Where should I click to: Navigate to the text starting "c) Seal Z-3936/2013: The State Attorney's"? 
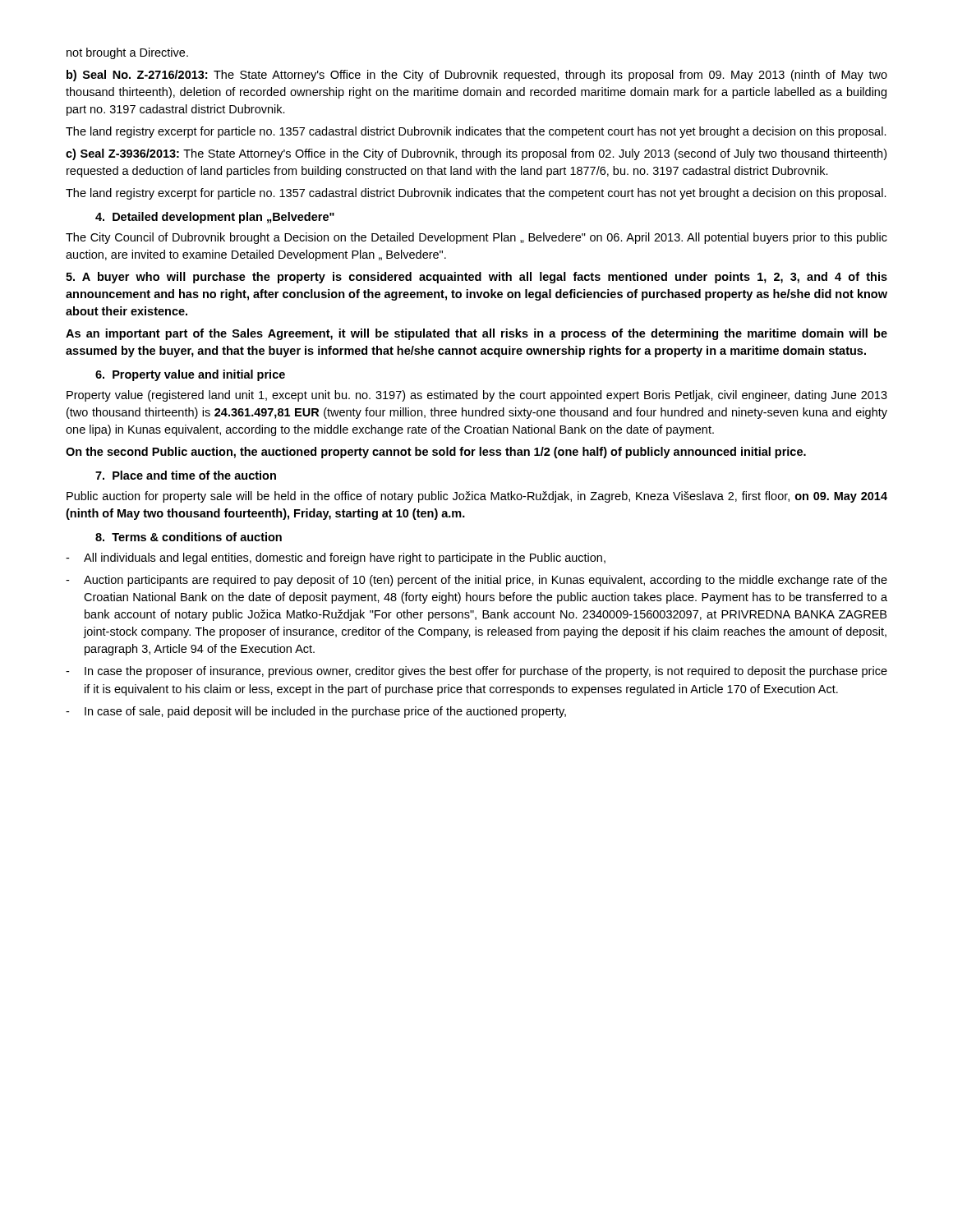point(476,162)
